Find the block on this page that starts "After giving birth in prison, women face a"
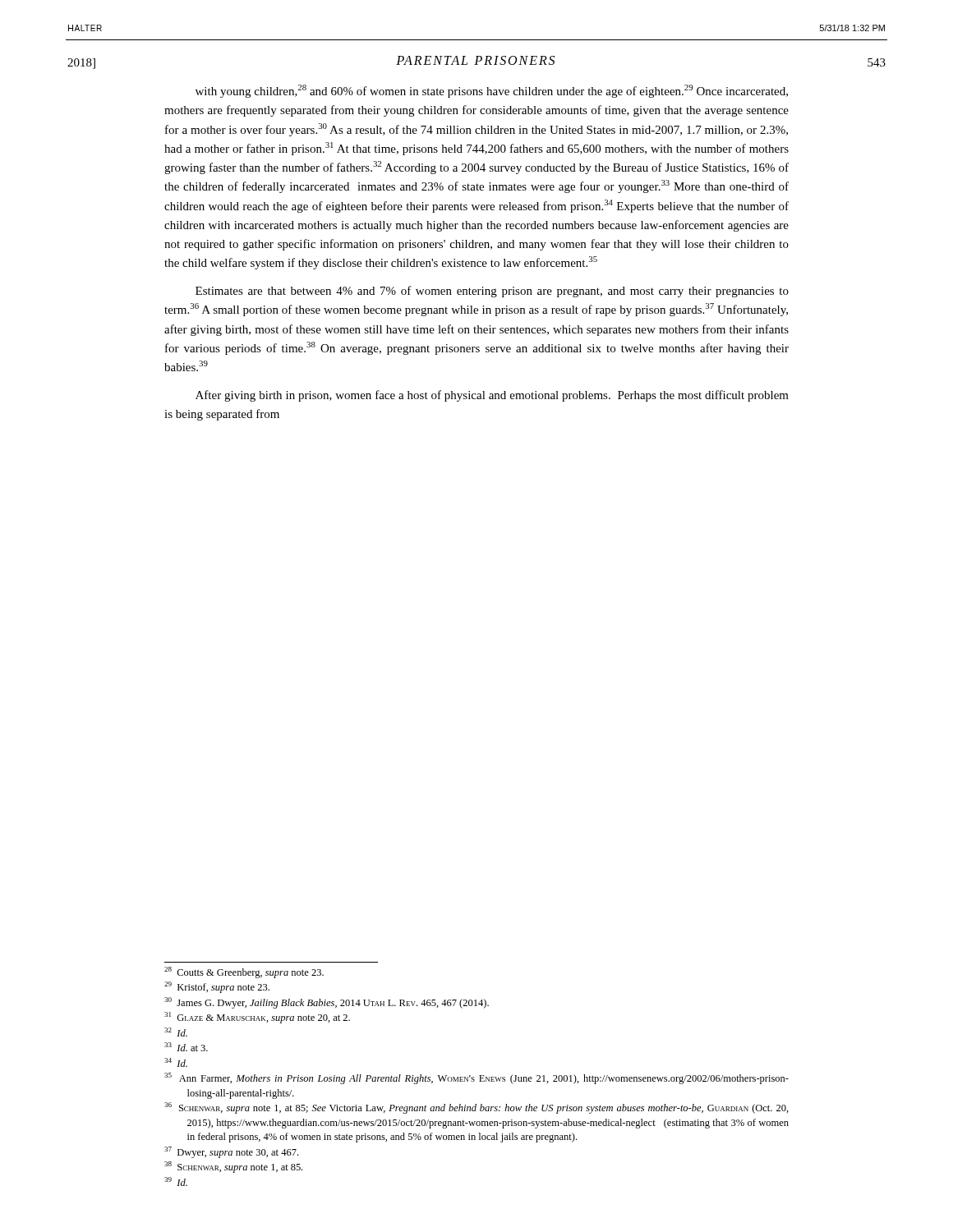This screenshot has width=953, height=1232. pyautogui.click(x=476, y=405)
